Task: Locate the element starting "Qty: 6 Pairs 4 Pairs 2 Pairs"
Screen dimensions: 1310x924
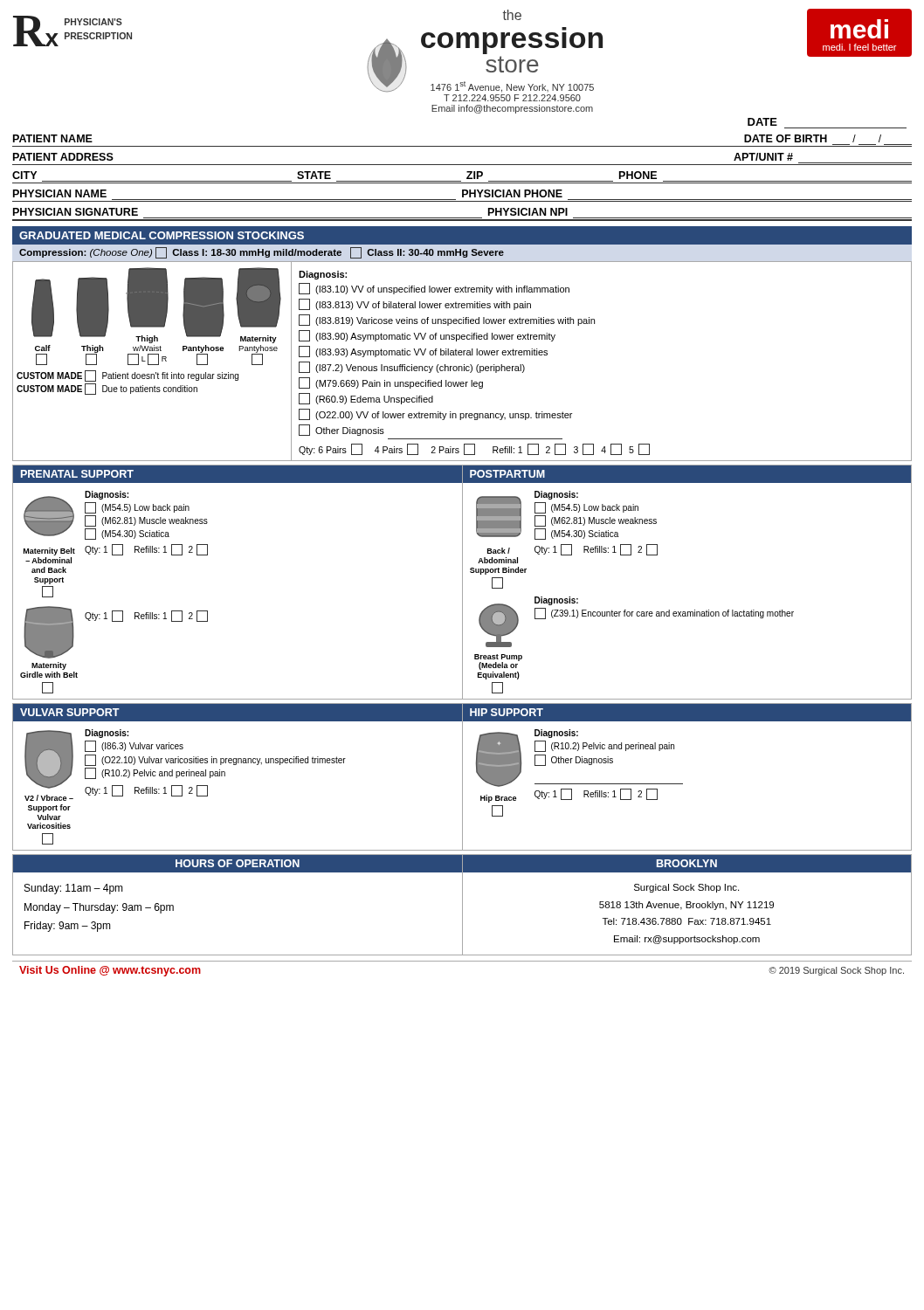Action: pyautogui.click(x=474, y=449)
